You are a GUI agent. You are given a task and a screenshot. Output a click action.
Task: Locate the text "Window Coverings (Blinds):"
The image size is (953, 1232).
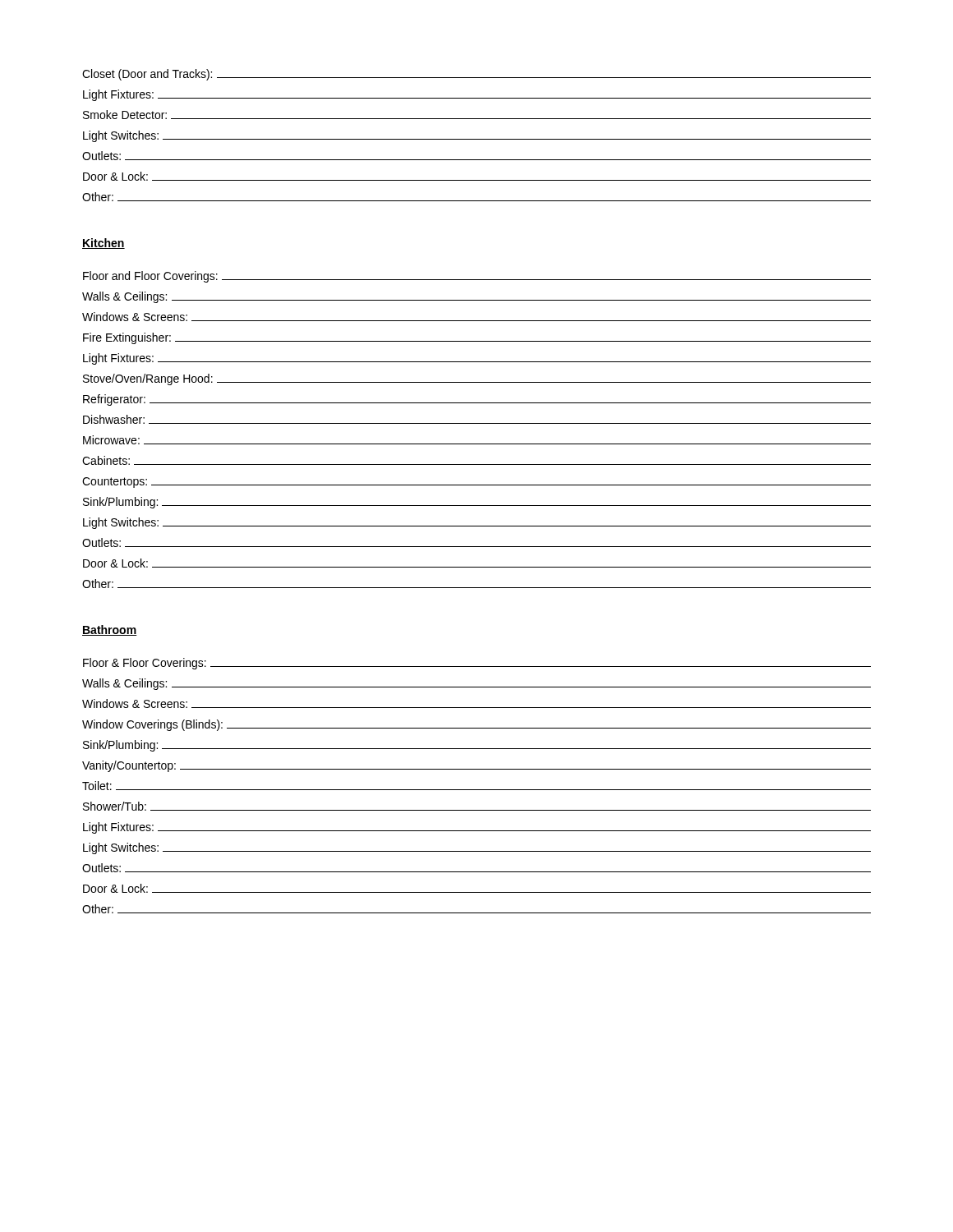click(476, 724)
